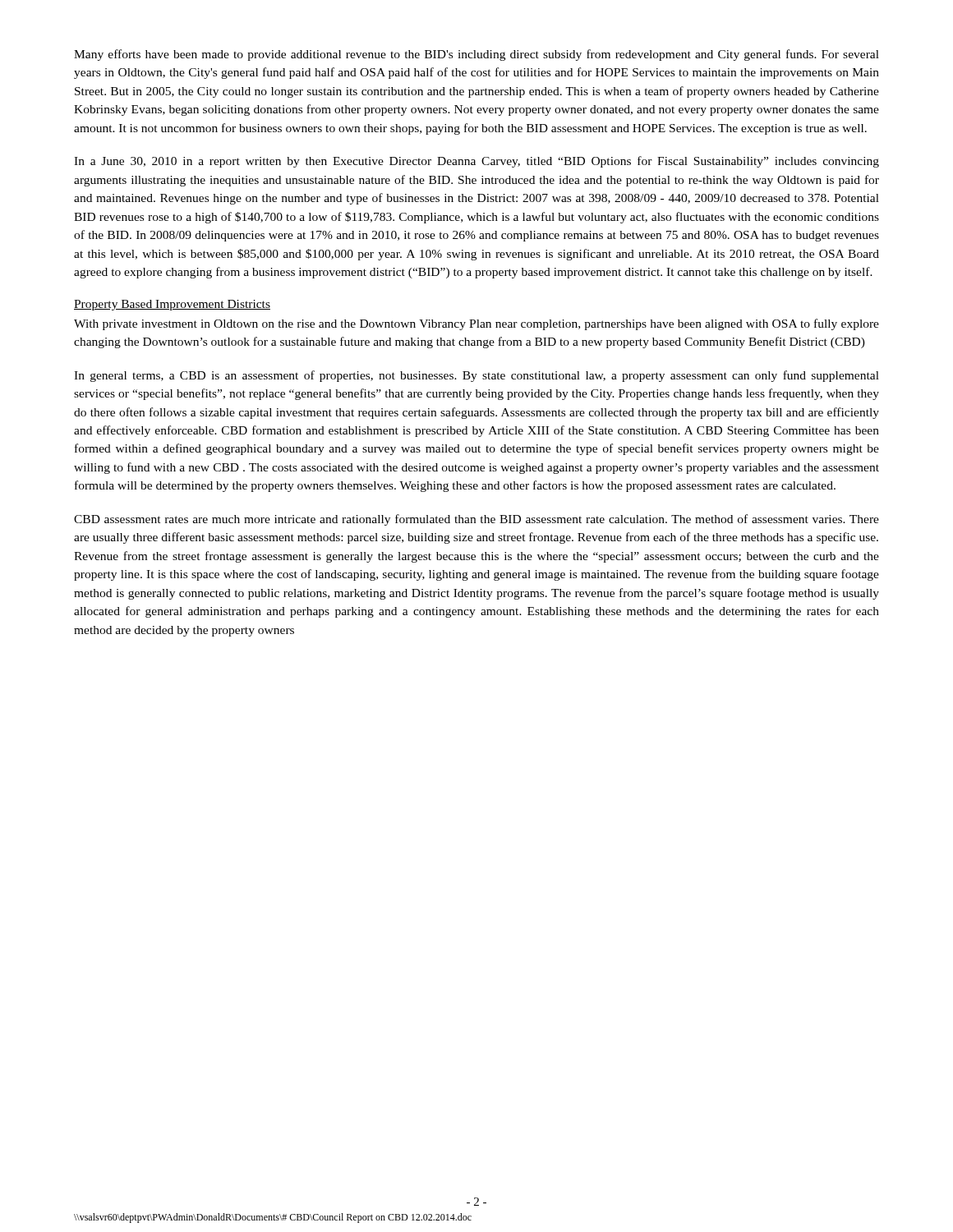Locate the text block with the text "Many efforts have been made to provide additional"
This screenshot has width=953, height=1232.
476,91
